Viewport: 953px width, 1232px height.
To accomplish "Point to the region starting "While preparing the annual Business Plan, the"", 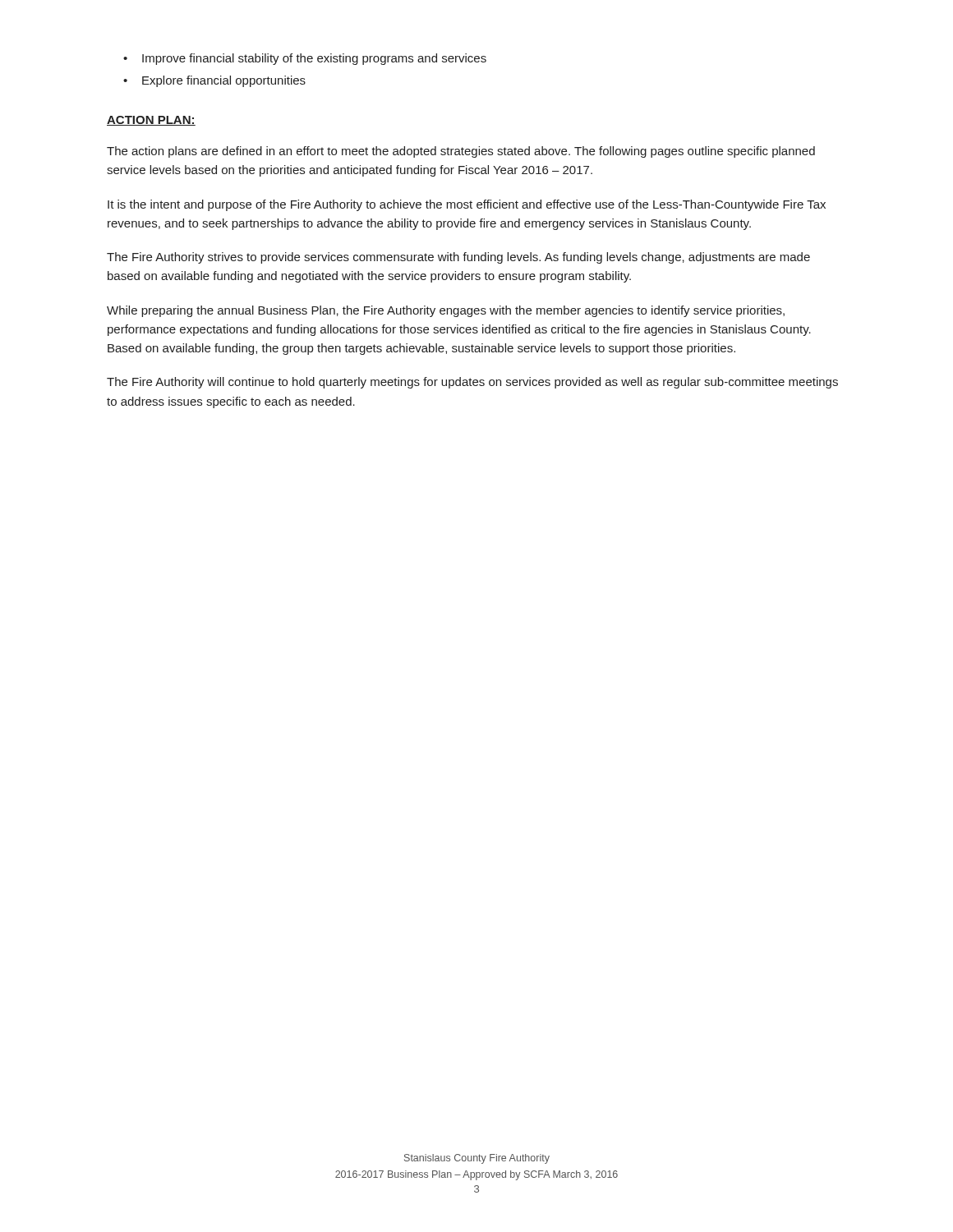I will tap(459, 329).
